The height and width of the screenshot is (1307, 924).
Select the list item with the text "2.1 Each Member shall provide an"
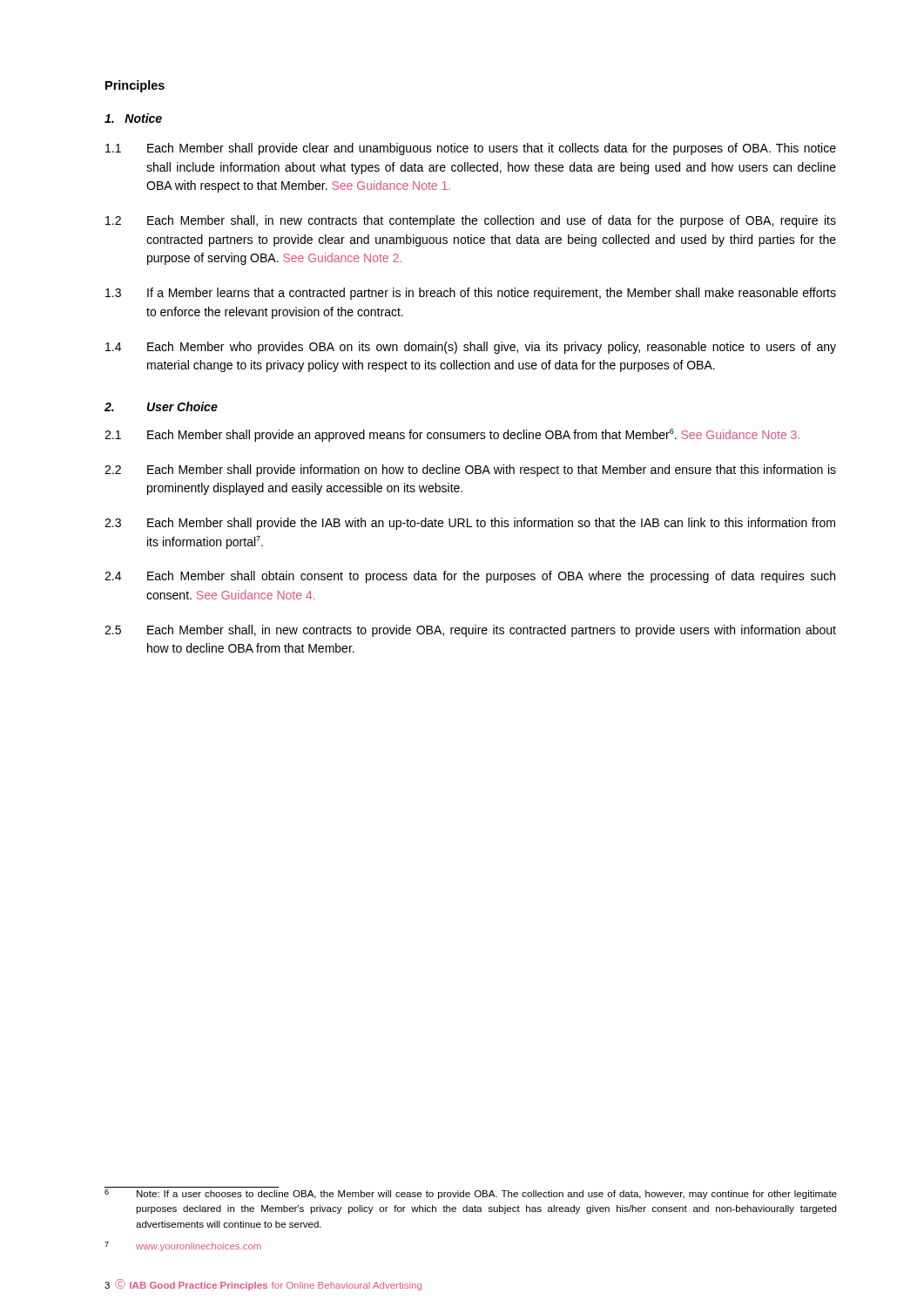[470, 435]
